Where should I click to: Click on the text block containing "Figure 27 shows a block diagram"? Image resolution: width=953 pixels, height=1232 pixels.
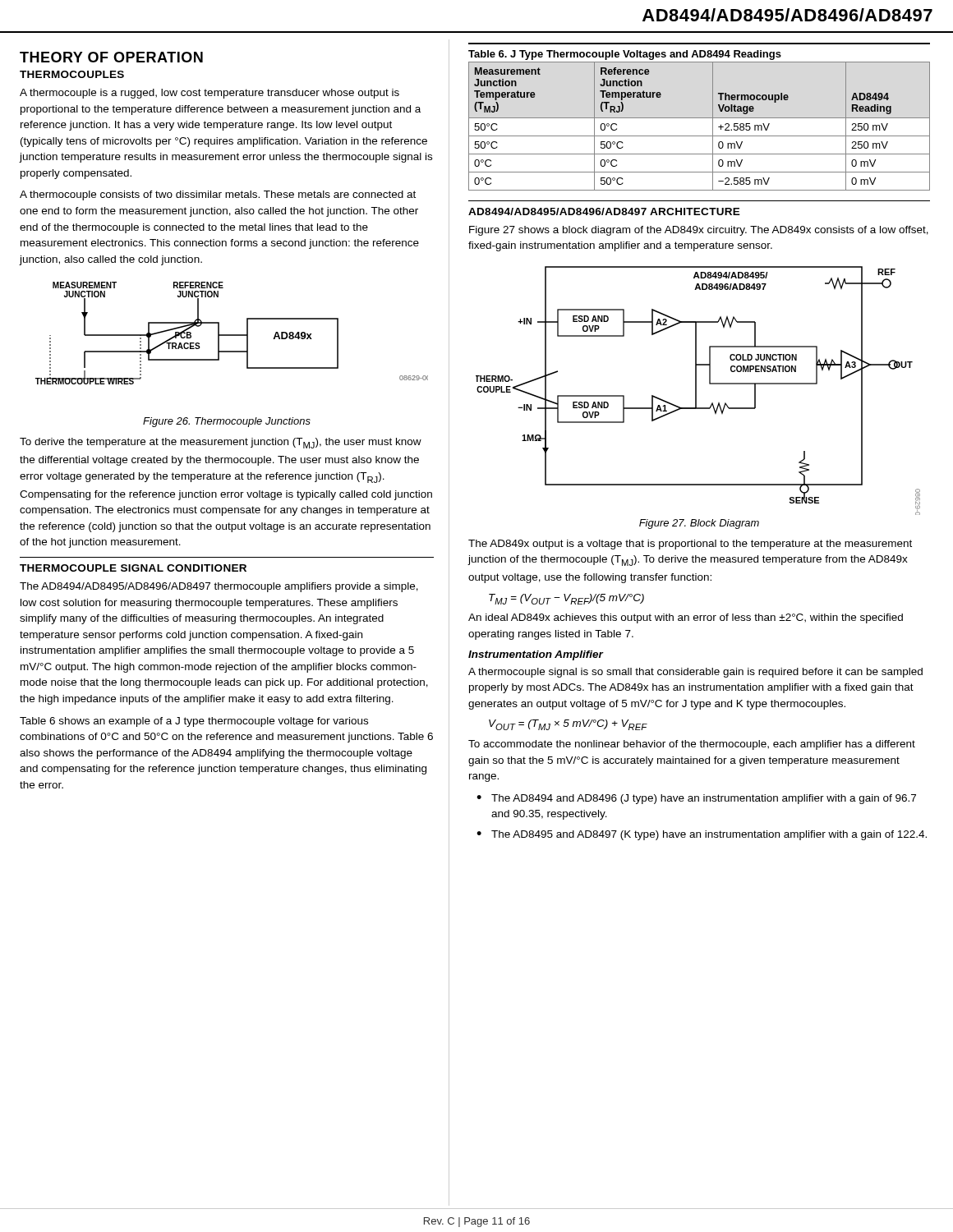point(699,237)
